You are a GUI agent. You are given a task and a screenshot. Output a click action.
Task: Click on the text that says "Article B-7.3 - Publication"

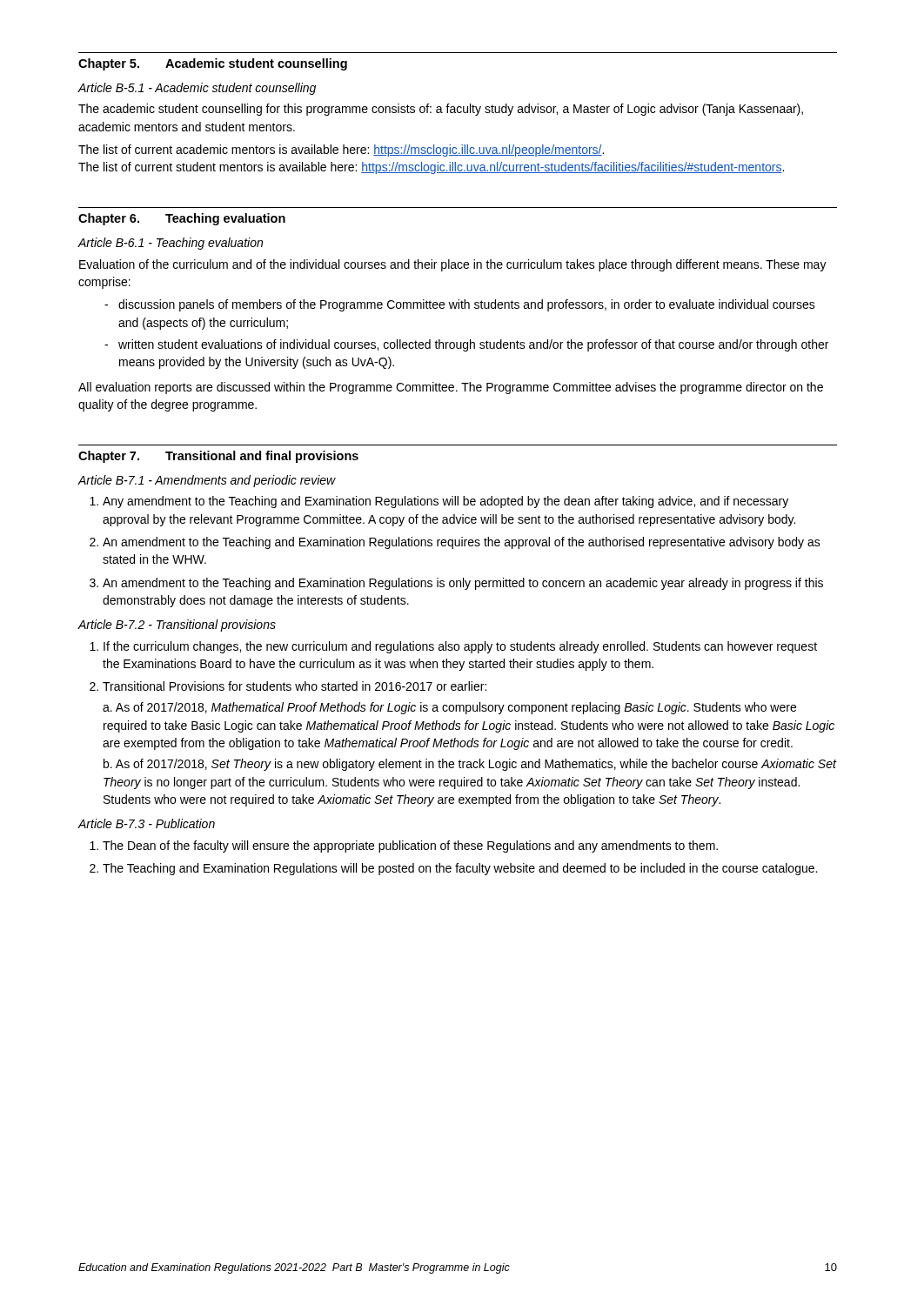146,823
